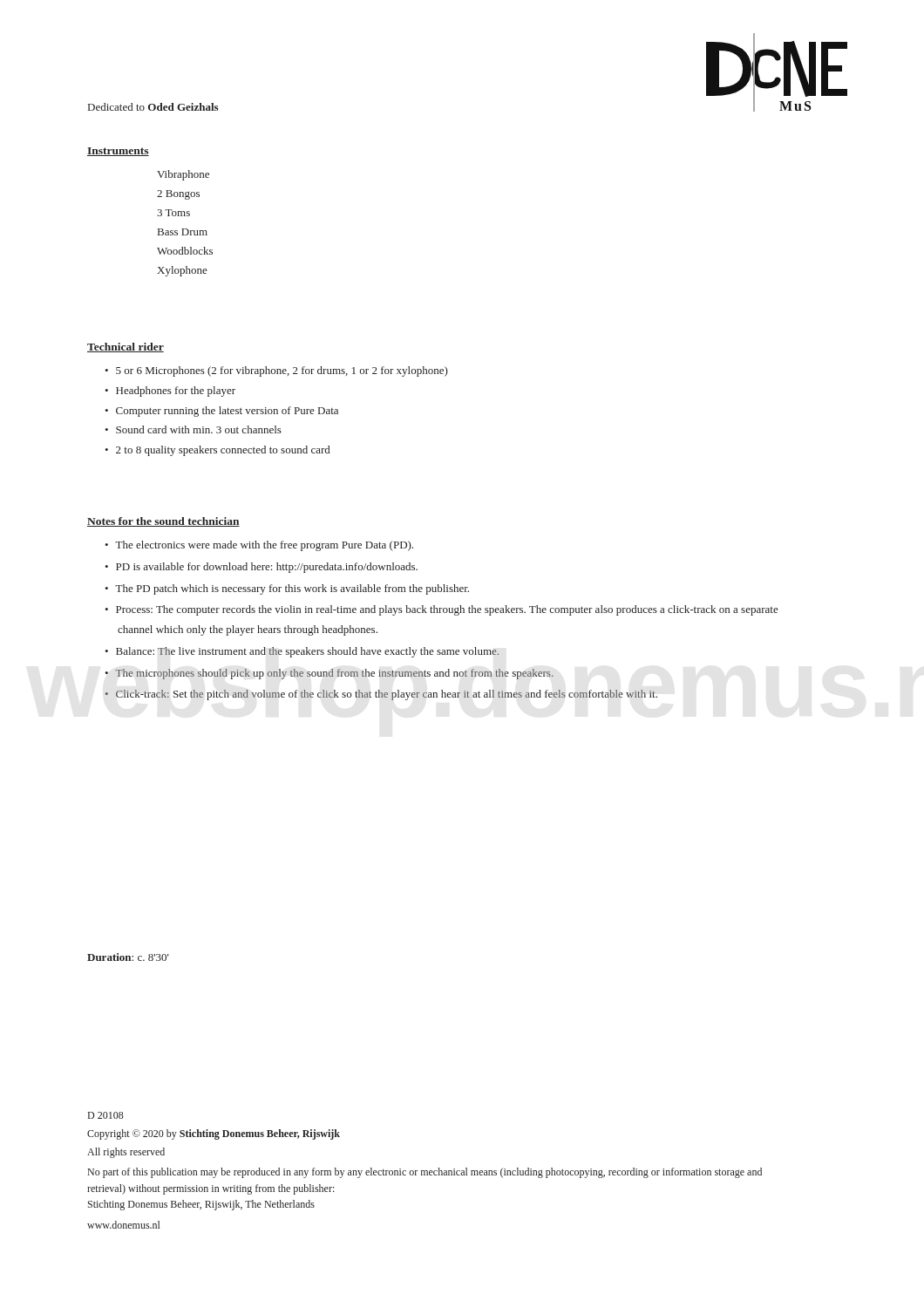Viewport: 924px width, 1308px height.
Task: Find the list item with the text "2 Bongos"
Action: [178, 193]
